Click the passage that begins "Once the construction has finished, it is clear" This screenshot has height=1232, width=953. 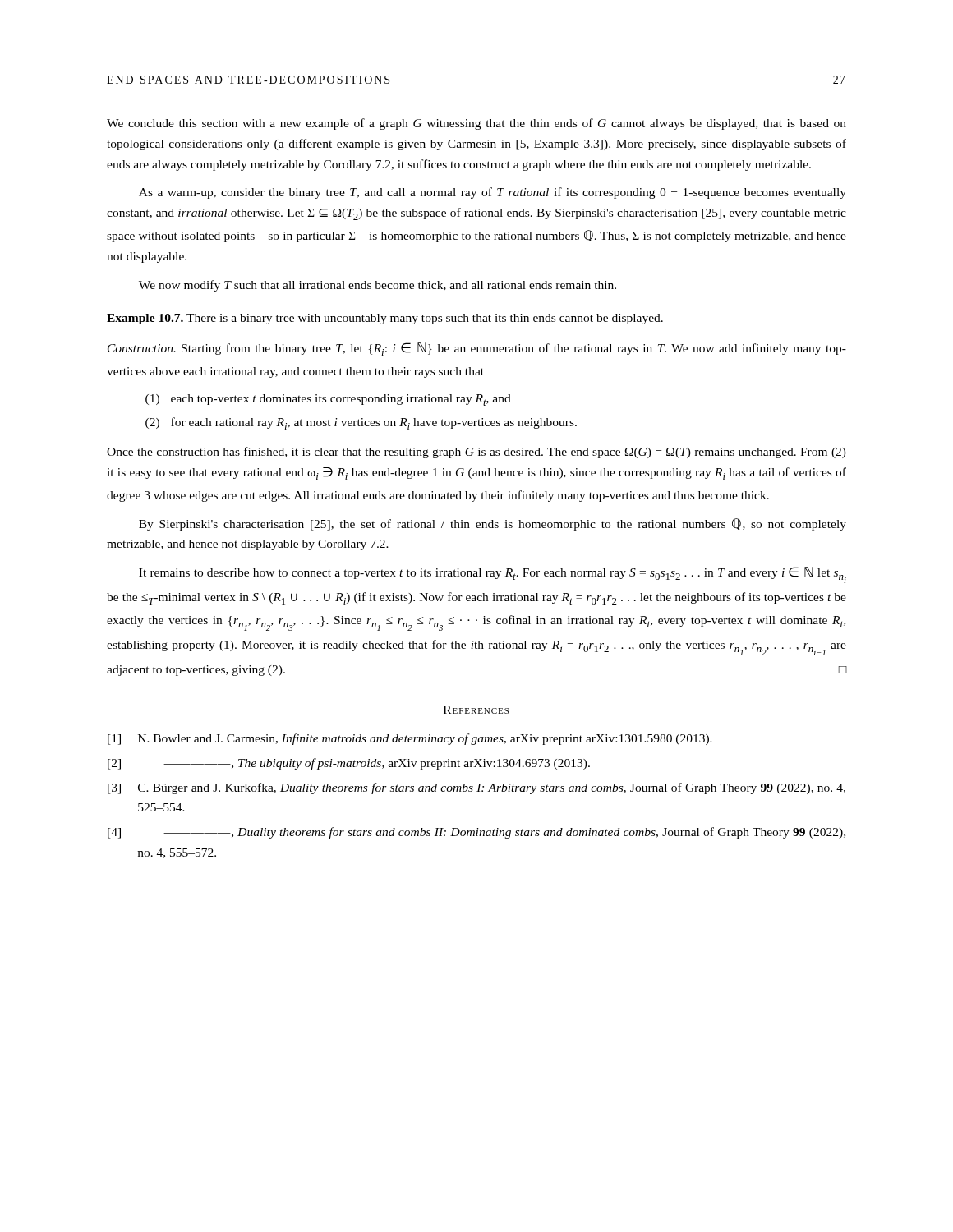click(x=476, y=474)
